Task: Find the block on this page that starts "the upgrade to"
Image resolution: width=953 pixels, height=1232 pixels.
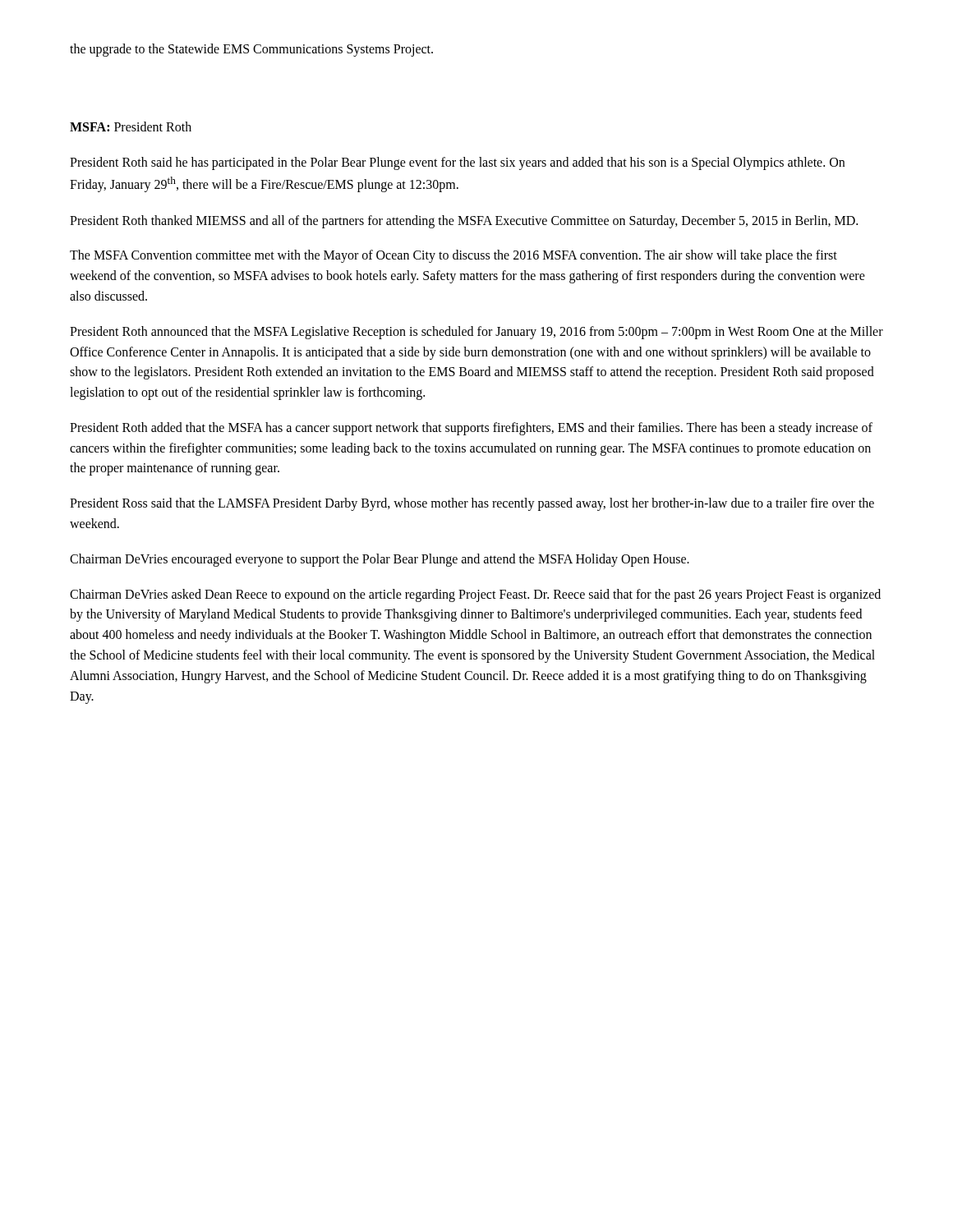Action: point(252,49)
